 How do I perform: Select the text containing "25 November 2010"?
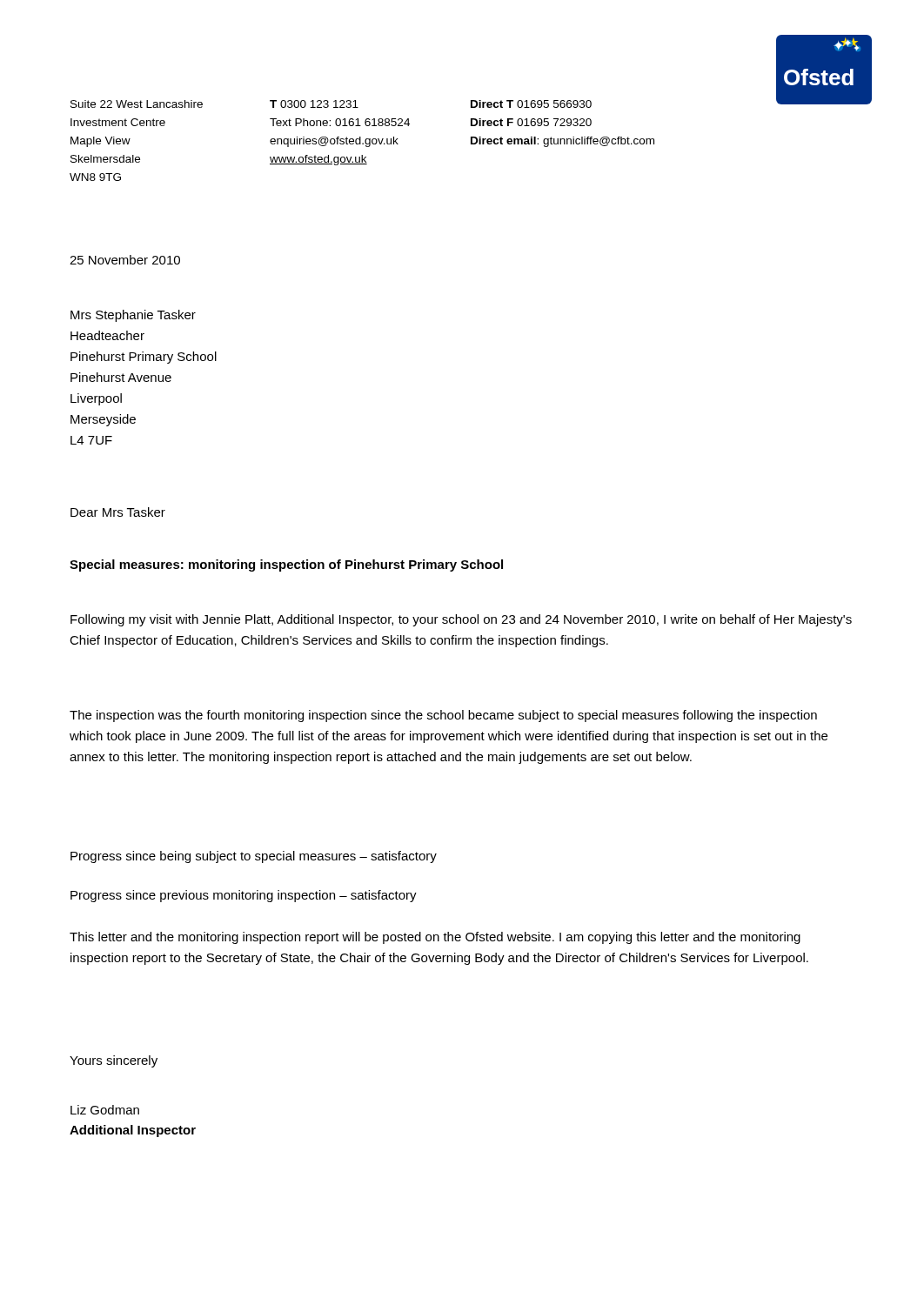[x=125, y=260]
